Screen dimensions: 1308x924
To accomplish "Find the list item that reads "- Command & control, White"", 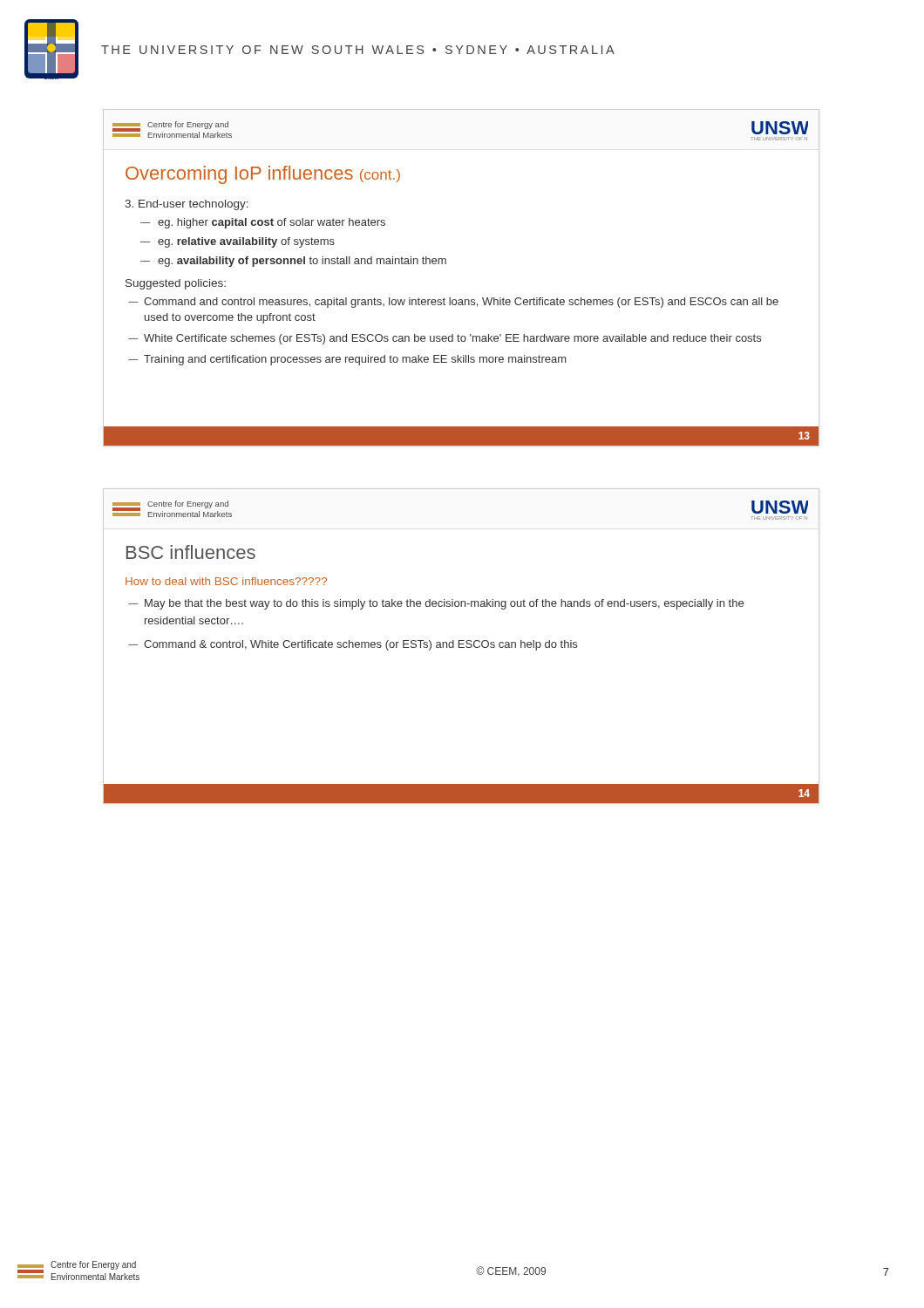I will (x=353, y=644).
